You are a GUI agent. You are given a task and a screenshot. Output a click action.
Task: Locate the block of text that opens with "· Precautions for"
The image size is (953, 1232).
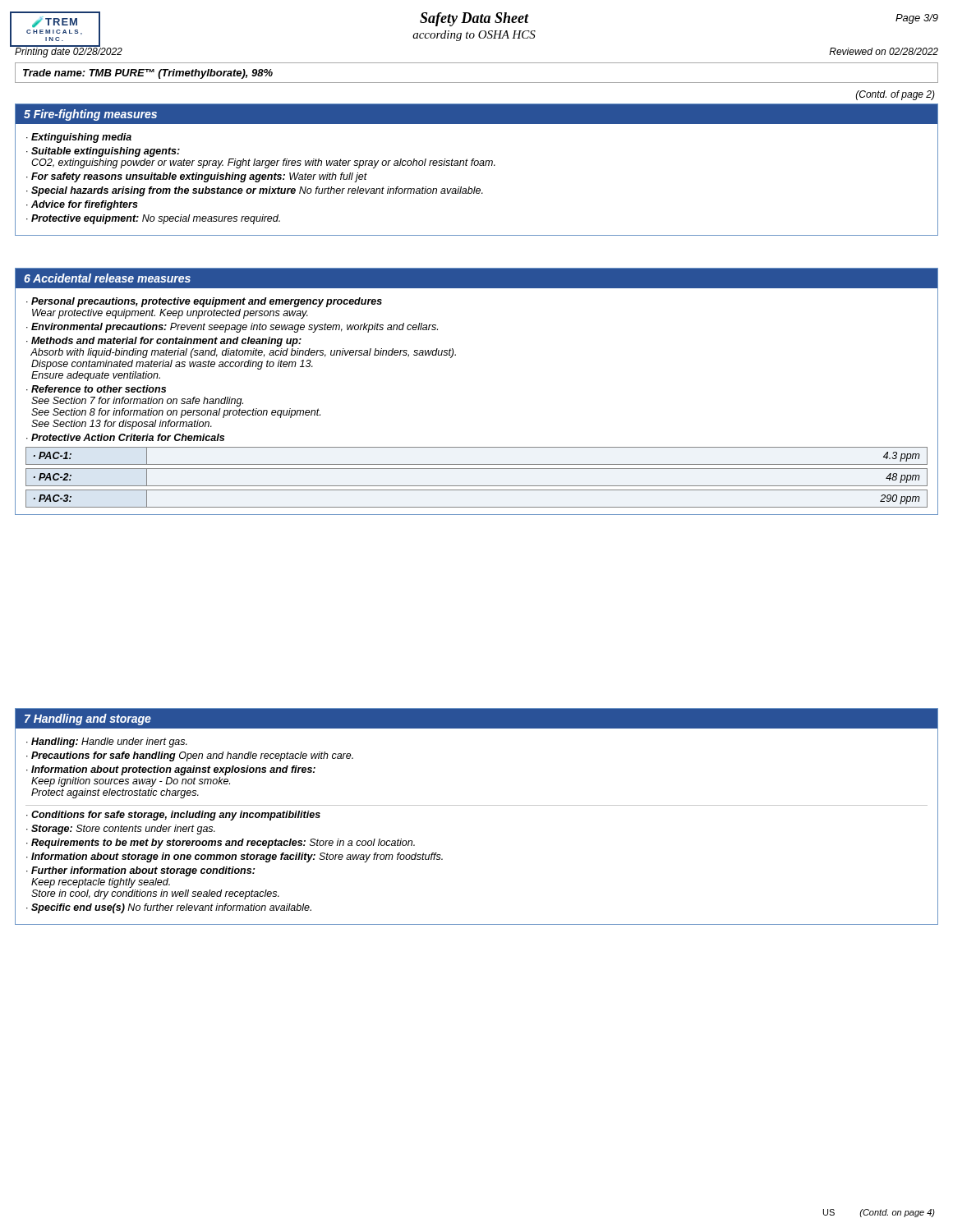190,756
